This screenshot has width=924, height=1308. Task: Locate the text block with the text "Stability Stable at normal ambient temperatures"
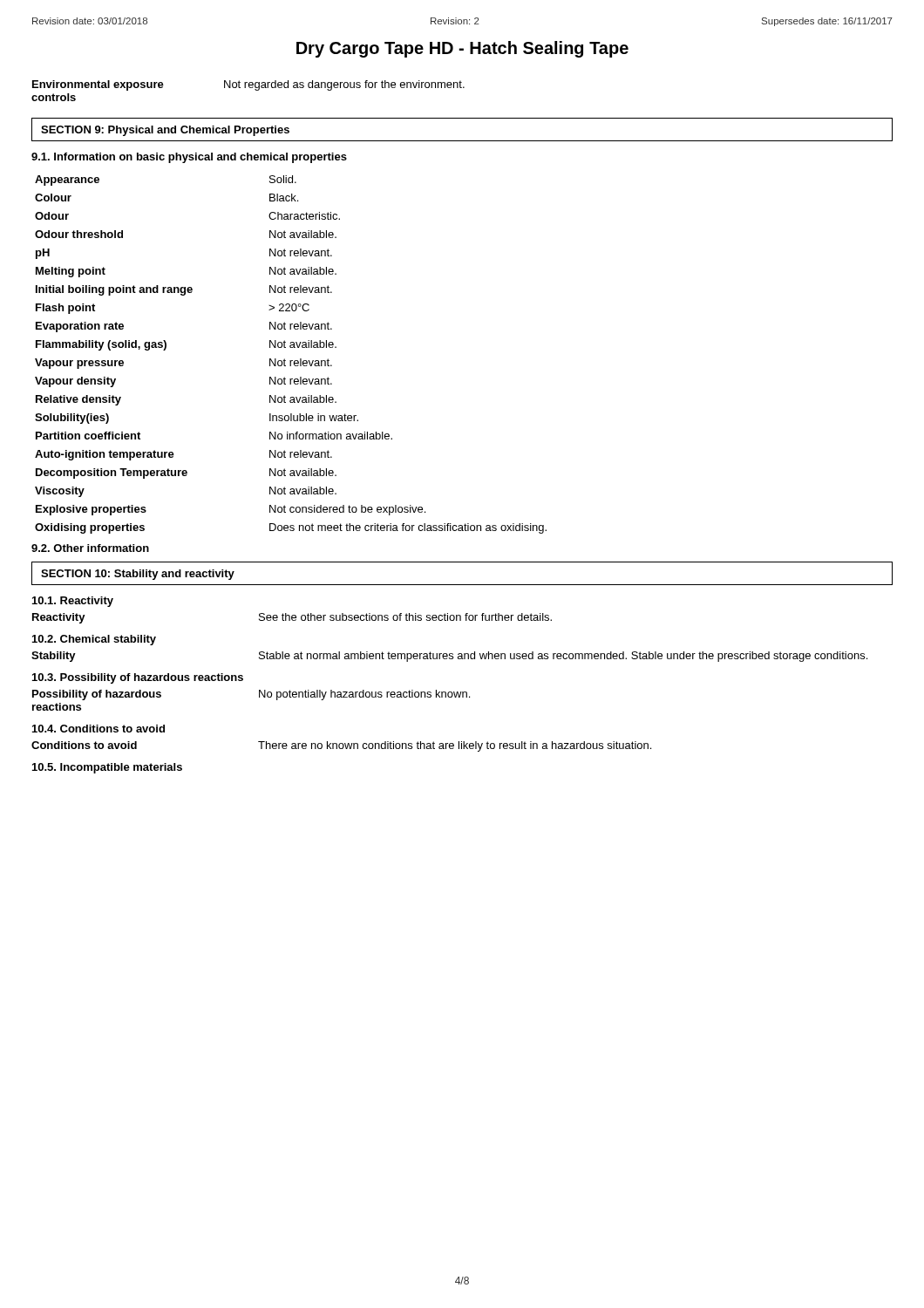[x=462, y=655]
